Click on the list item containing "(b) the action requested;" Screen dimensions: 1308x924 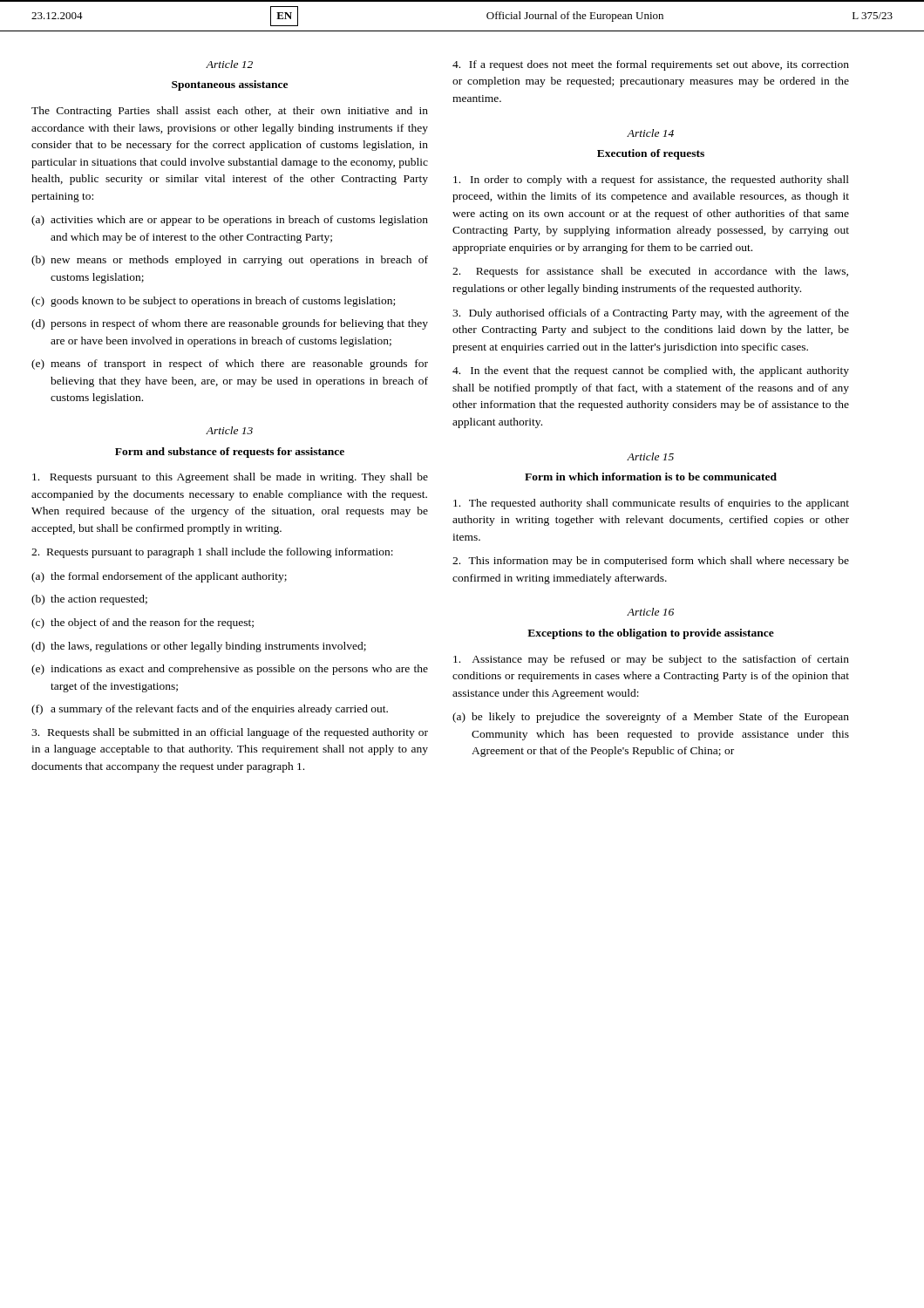89,600
